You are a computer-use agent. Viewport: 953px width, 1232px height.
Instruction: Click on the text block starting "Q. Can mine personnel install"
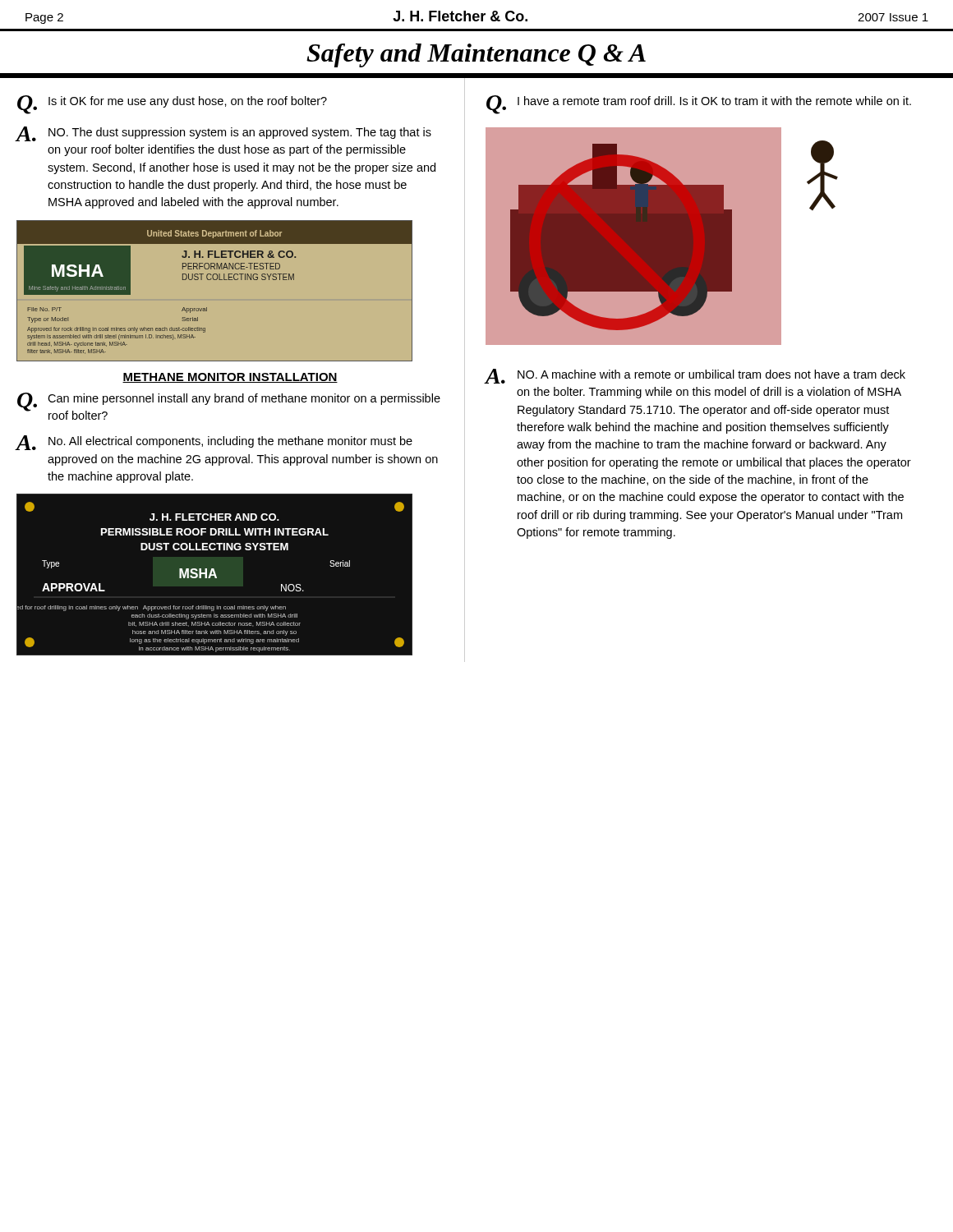coord(230,407)
